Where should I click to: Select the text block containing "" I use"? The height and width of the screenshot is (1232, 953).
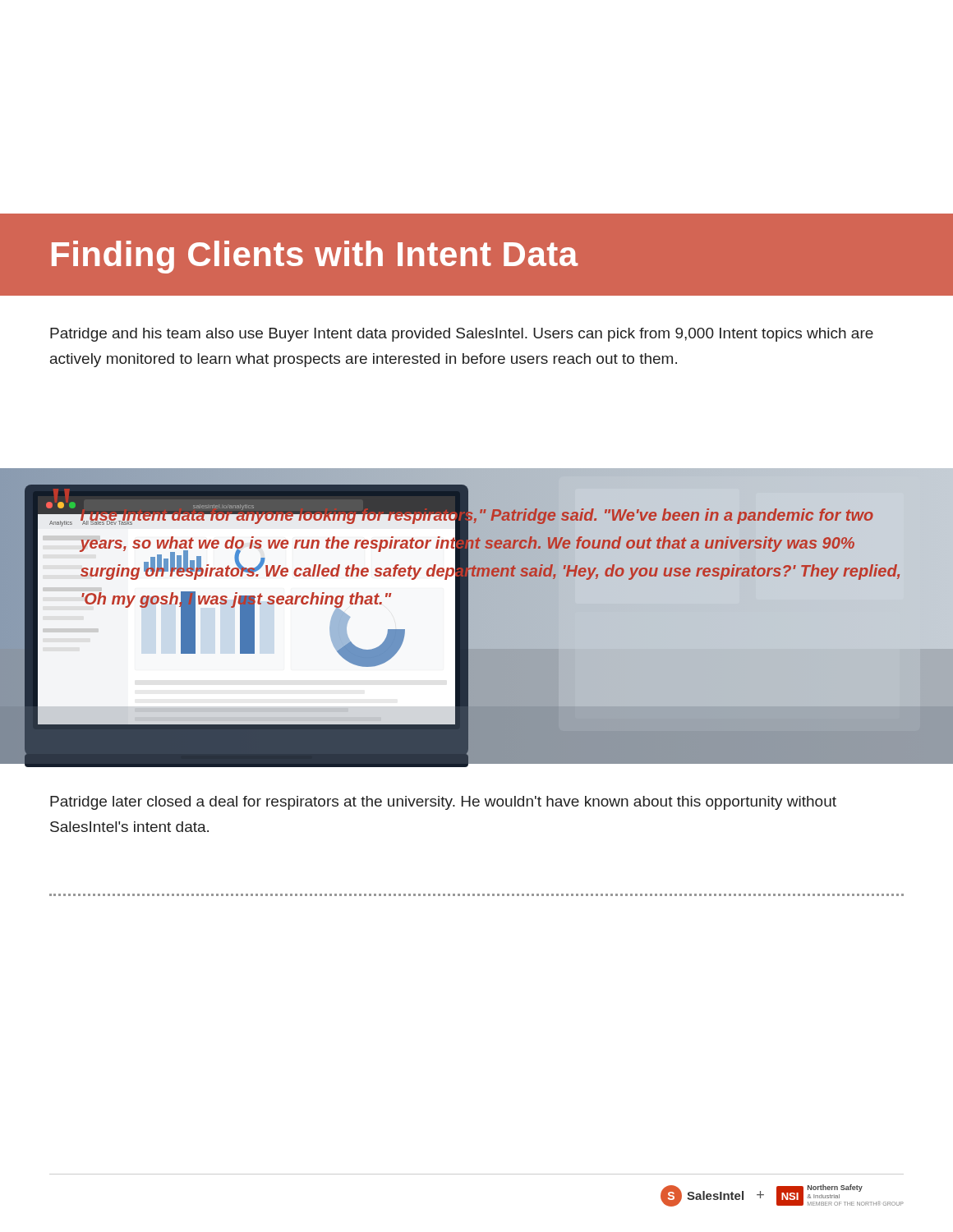coord(476,549)
